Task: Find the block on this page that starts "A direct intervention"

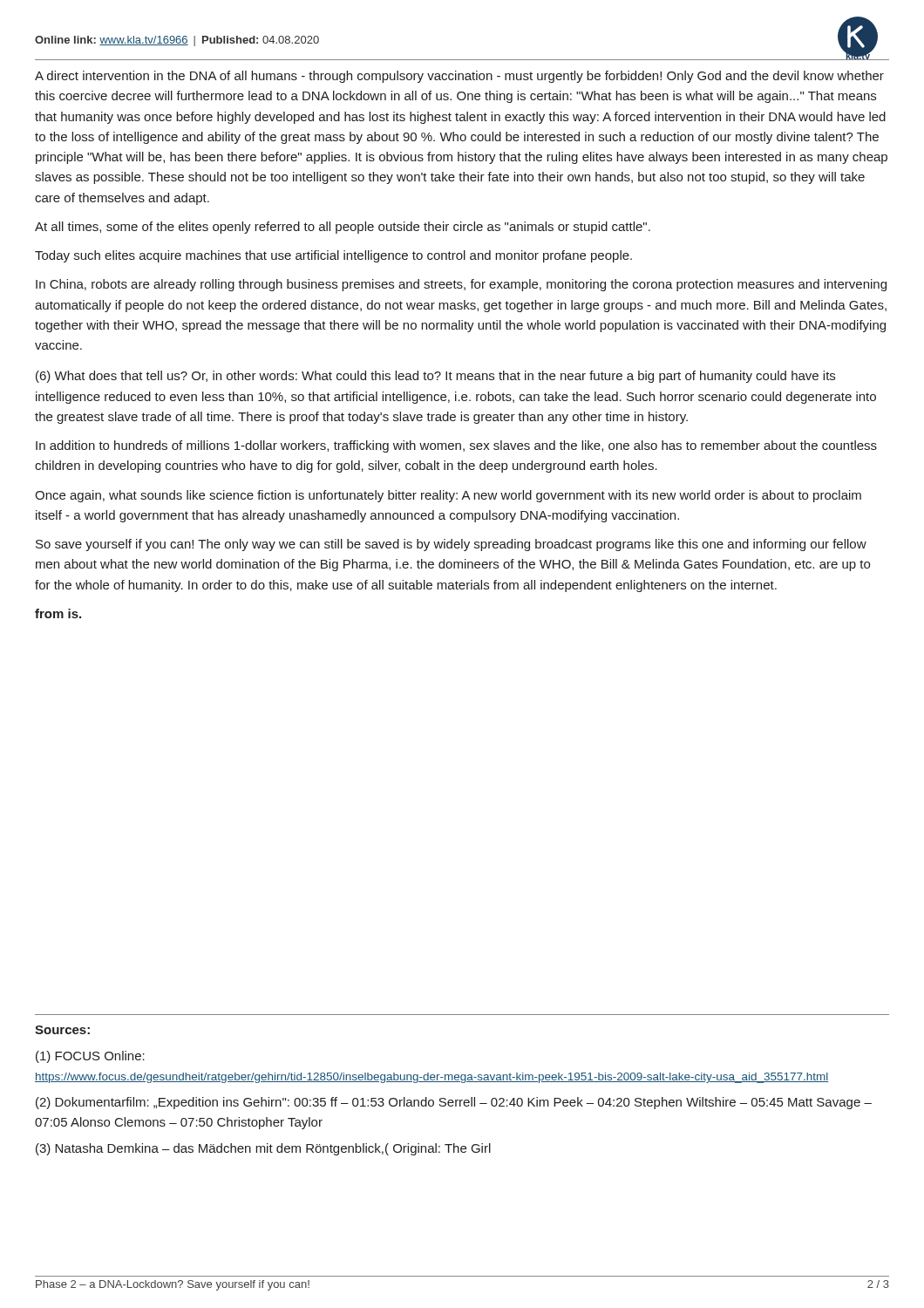Action: point(462,136)
